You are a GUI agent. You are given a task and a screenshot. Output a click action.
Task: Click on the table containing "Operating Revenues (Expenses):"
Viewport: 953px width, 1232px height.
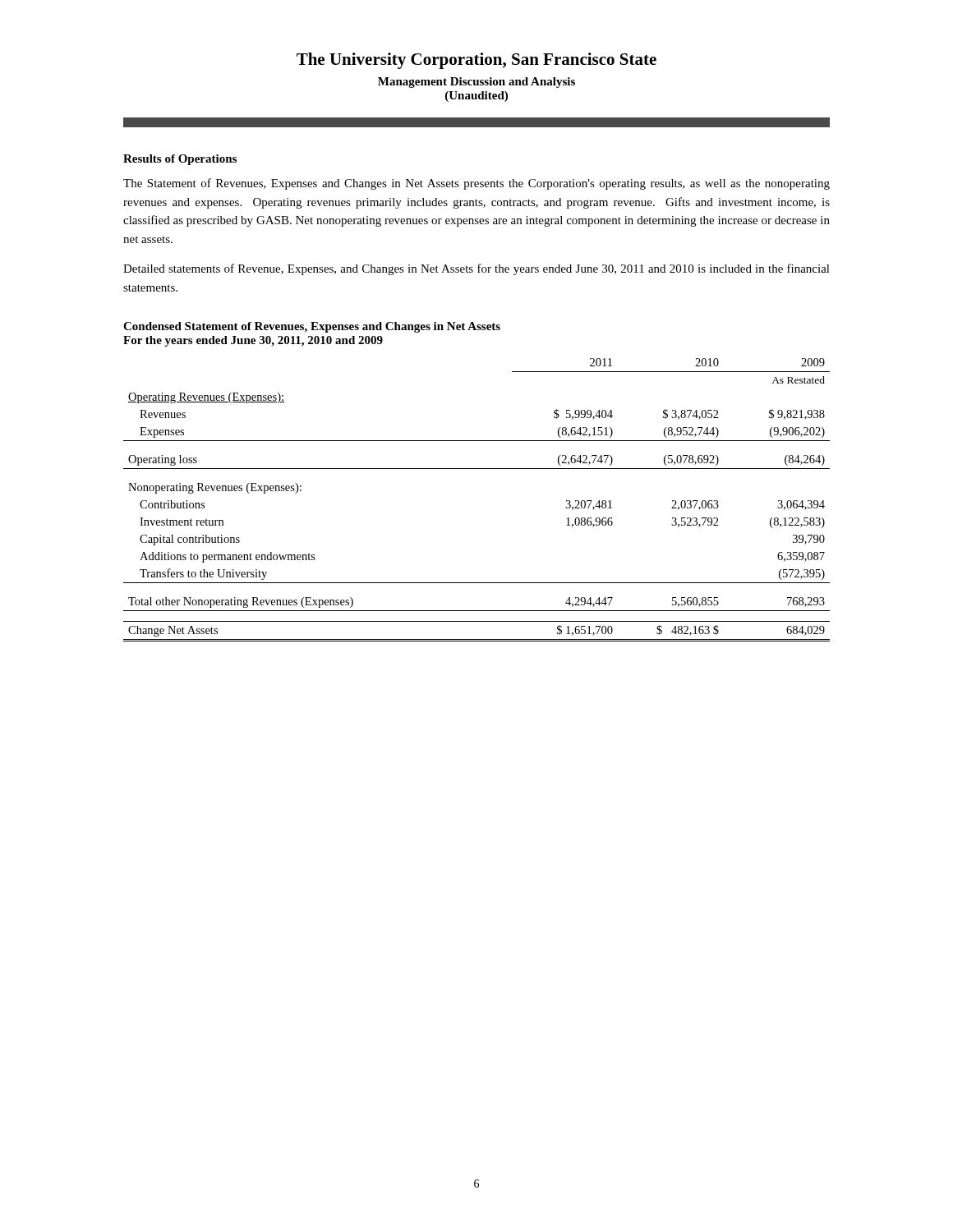click(476, 498)
